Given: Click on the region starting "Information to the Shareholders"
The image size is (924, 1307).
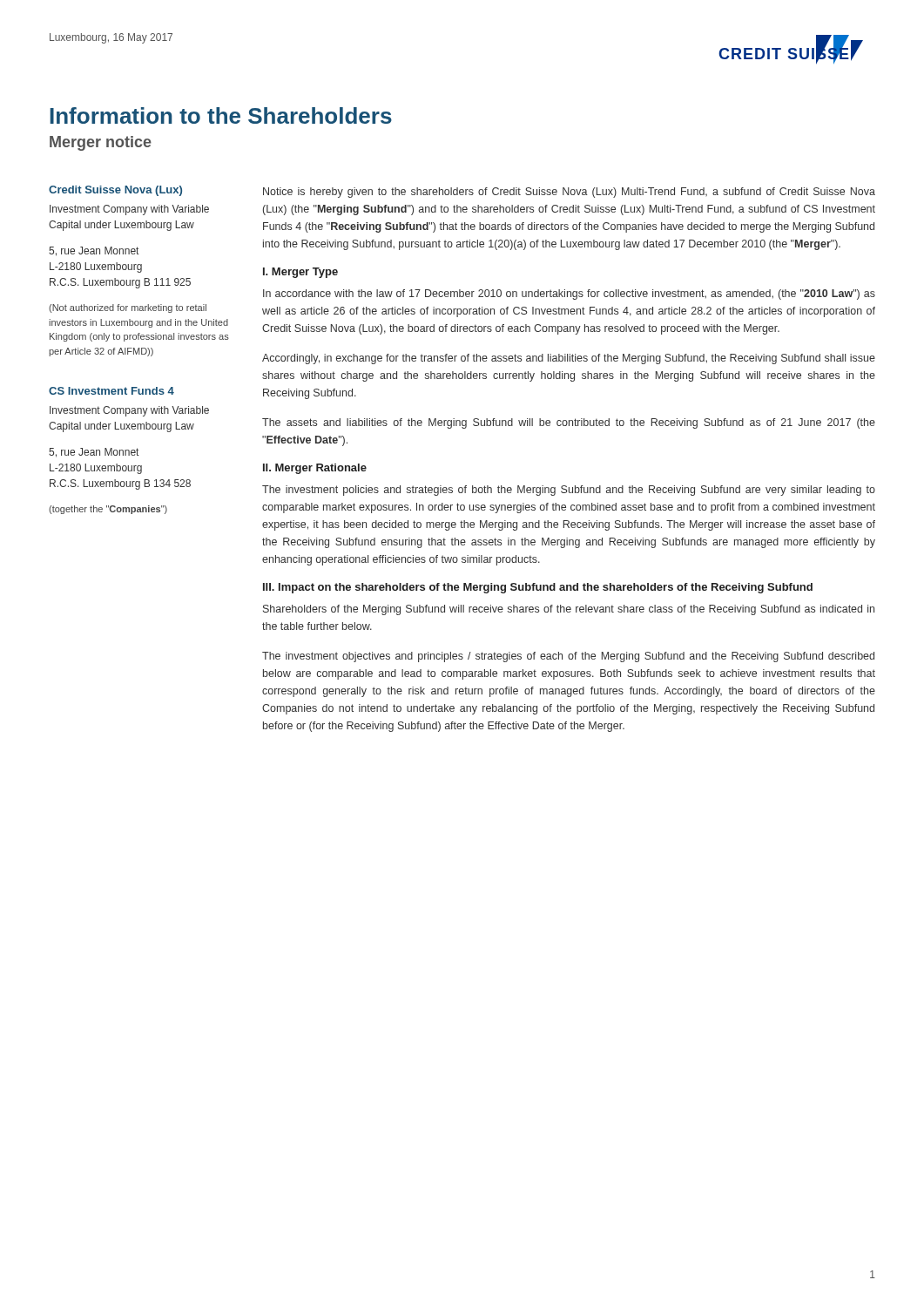Looking at the screenshot, I should tap(221, 116).
